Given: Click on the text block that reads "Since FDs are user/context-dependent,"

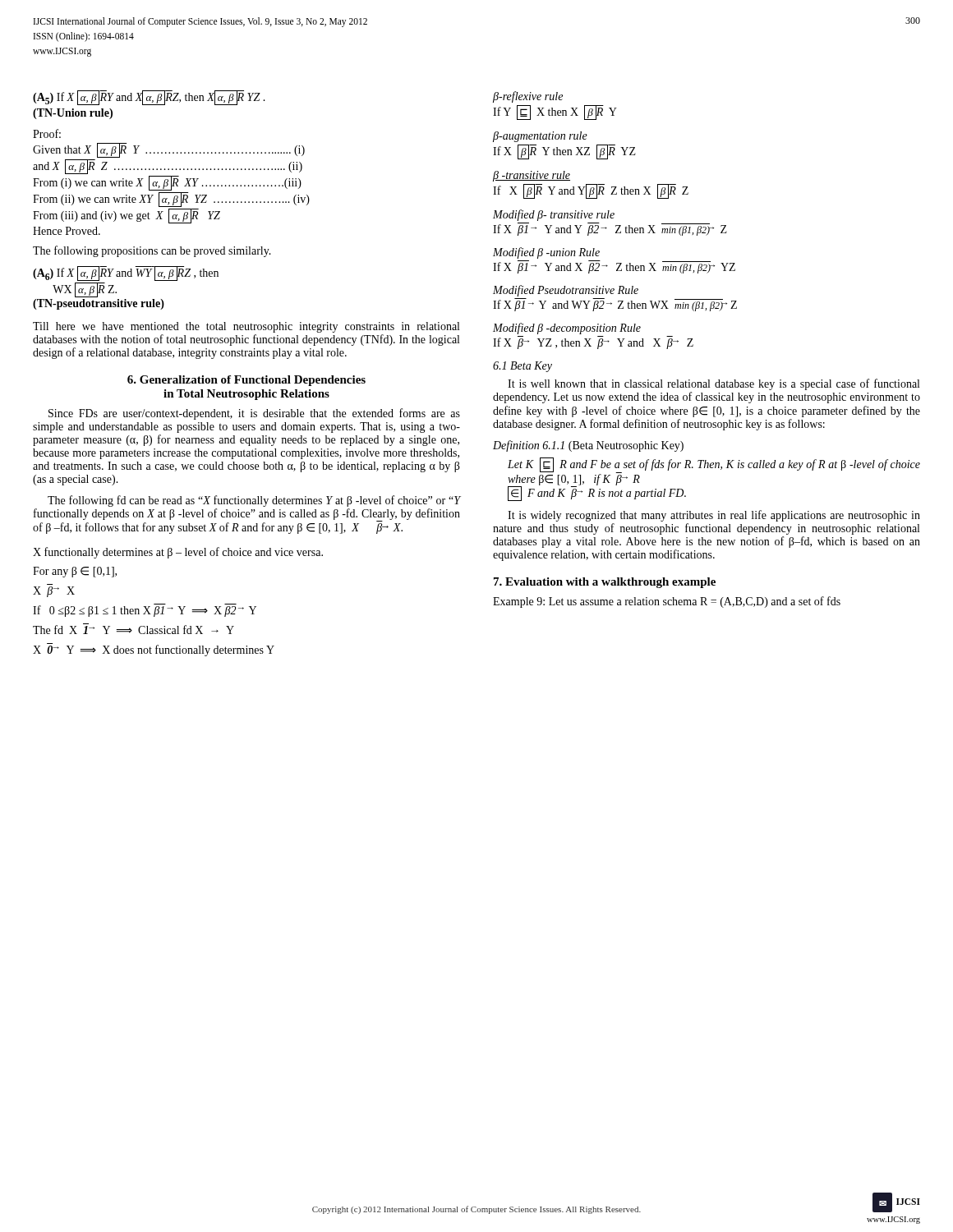Looking at the screenshot, I should tap(246, 446).
